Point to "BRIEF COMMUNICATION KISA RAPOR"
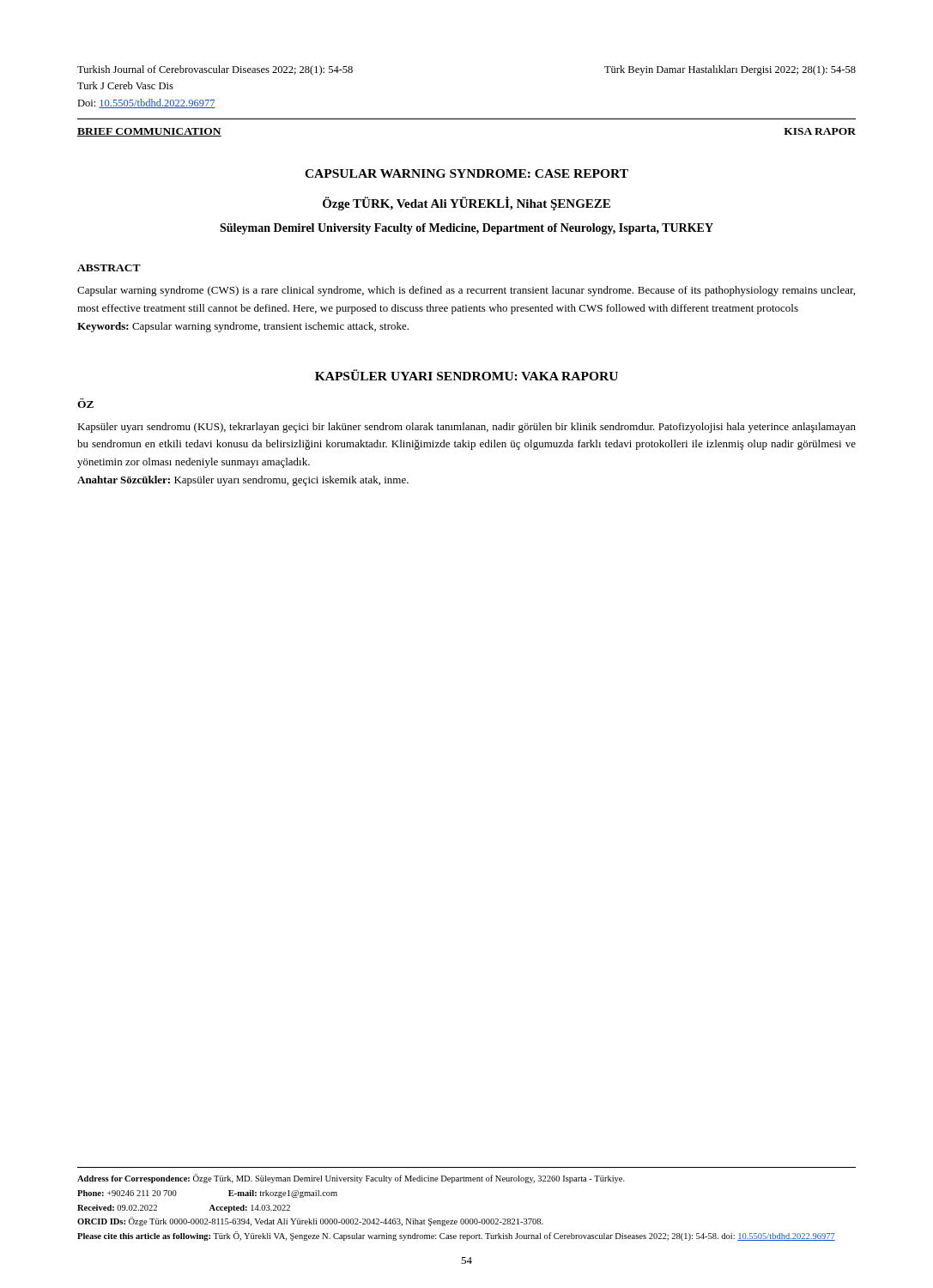This screenshot has height=1288, width=933. 466,128
